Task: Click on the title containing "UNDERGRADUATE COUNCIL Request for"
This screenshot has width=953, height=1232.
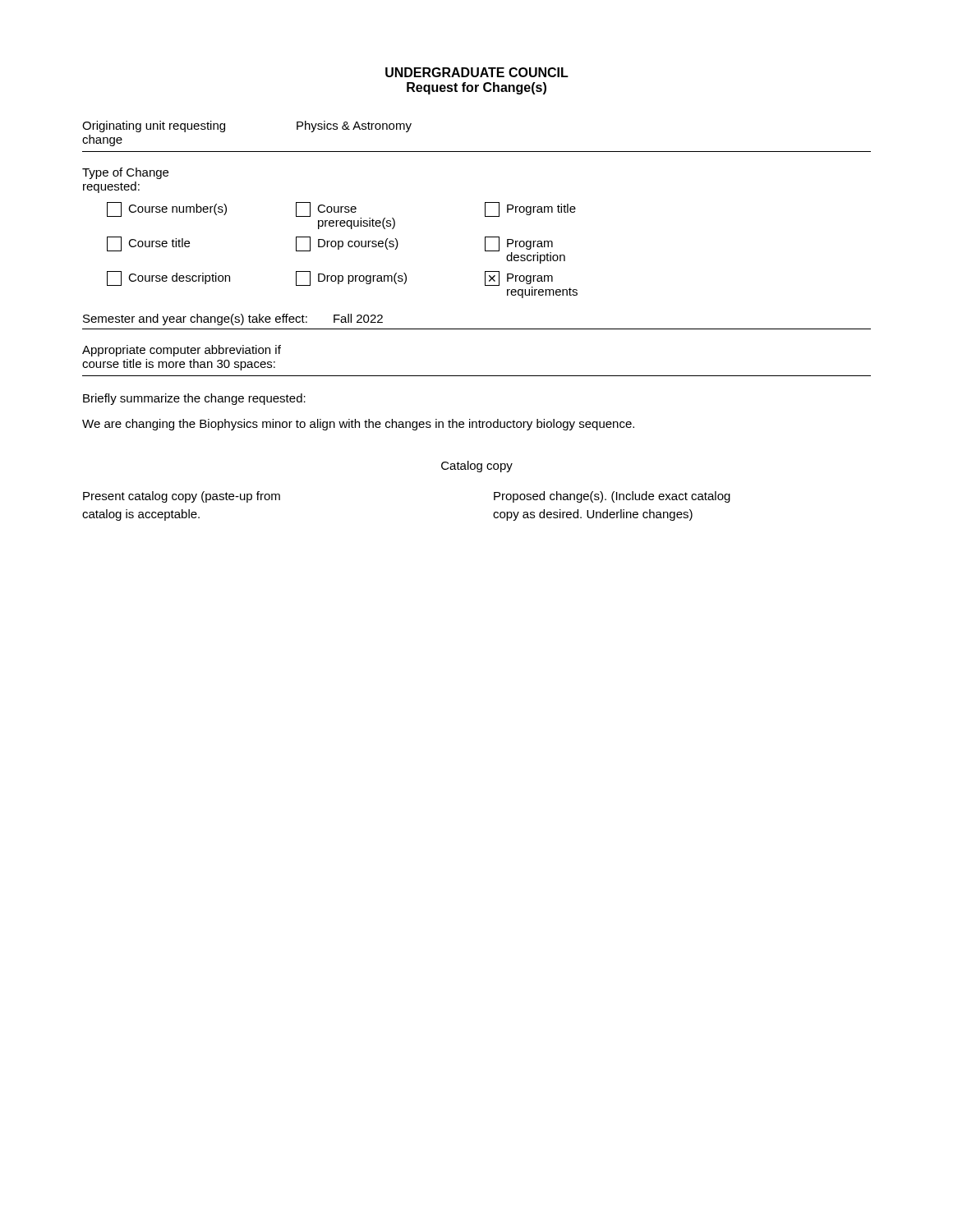Action: tap(476, 80)
